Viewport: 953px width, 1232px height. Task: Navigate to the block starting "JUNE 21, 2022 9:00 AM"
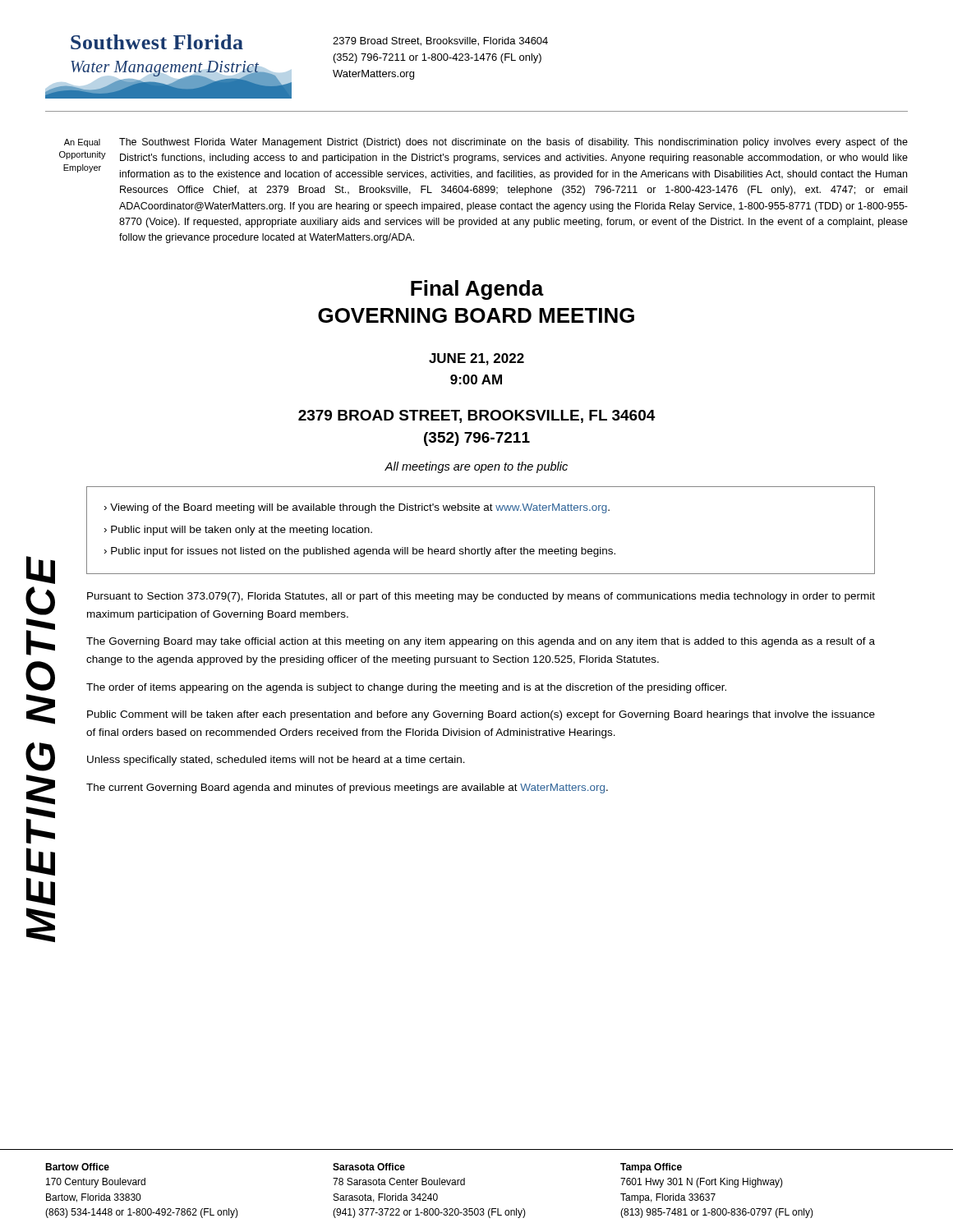[x=476, y=369]
